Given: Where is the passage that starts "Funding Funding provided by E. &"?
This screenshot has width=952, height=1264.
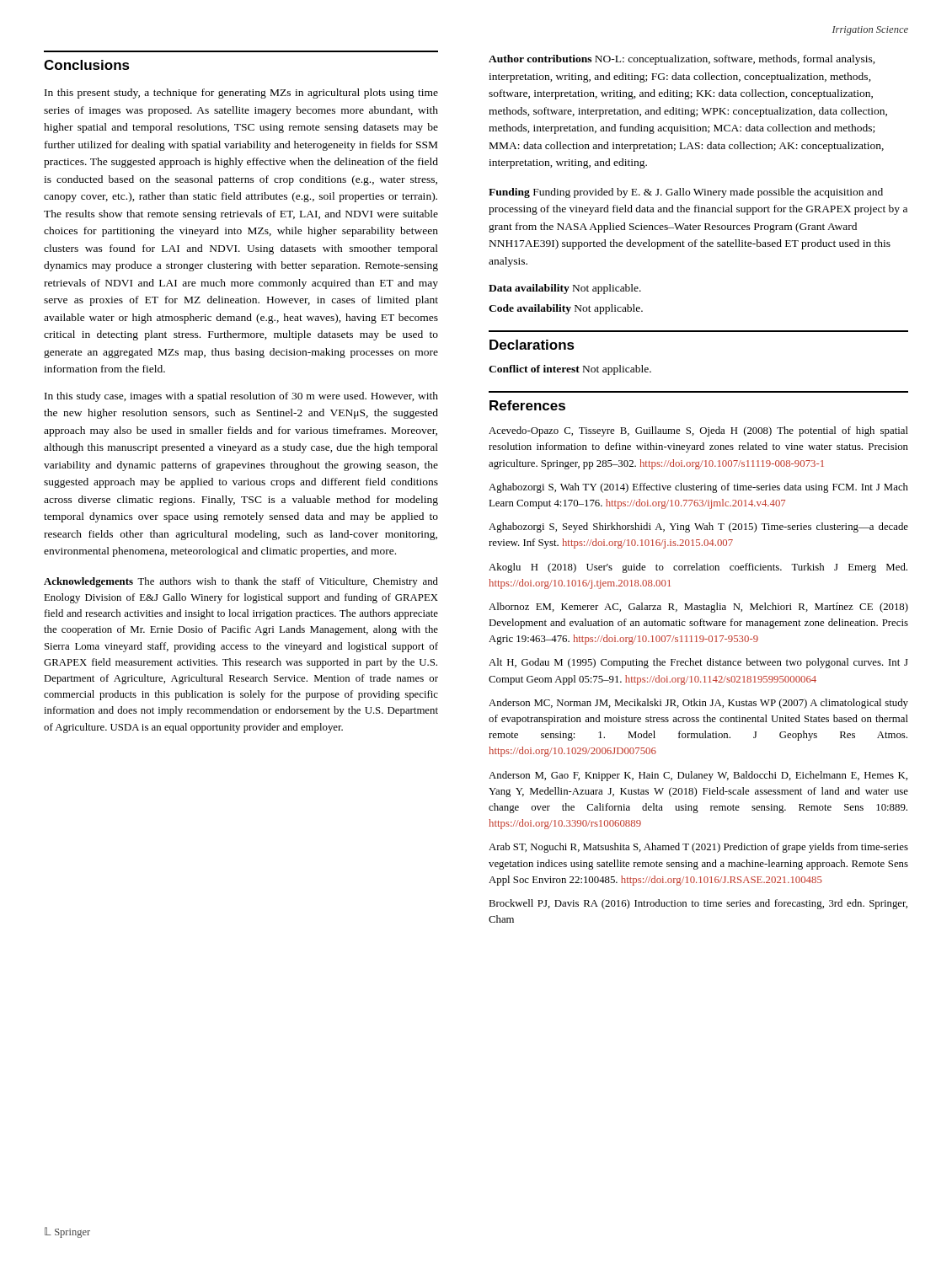Looking at the screenshot, I should pos(698,226).
